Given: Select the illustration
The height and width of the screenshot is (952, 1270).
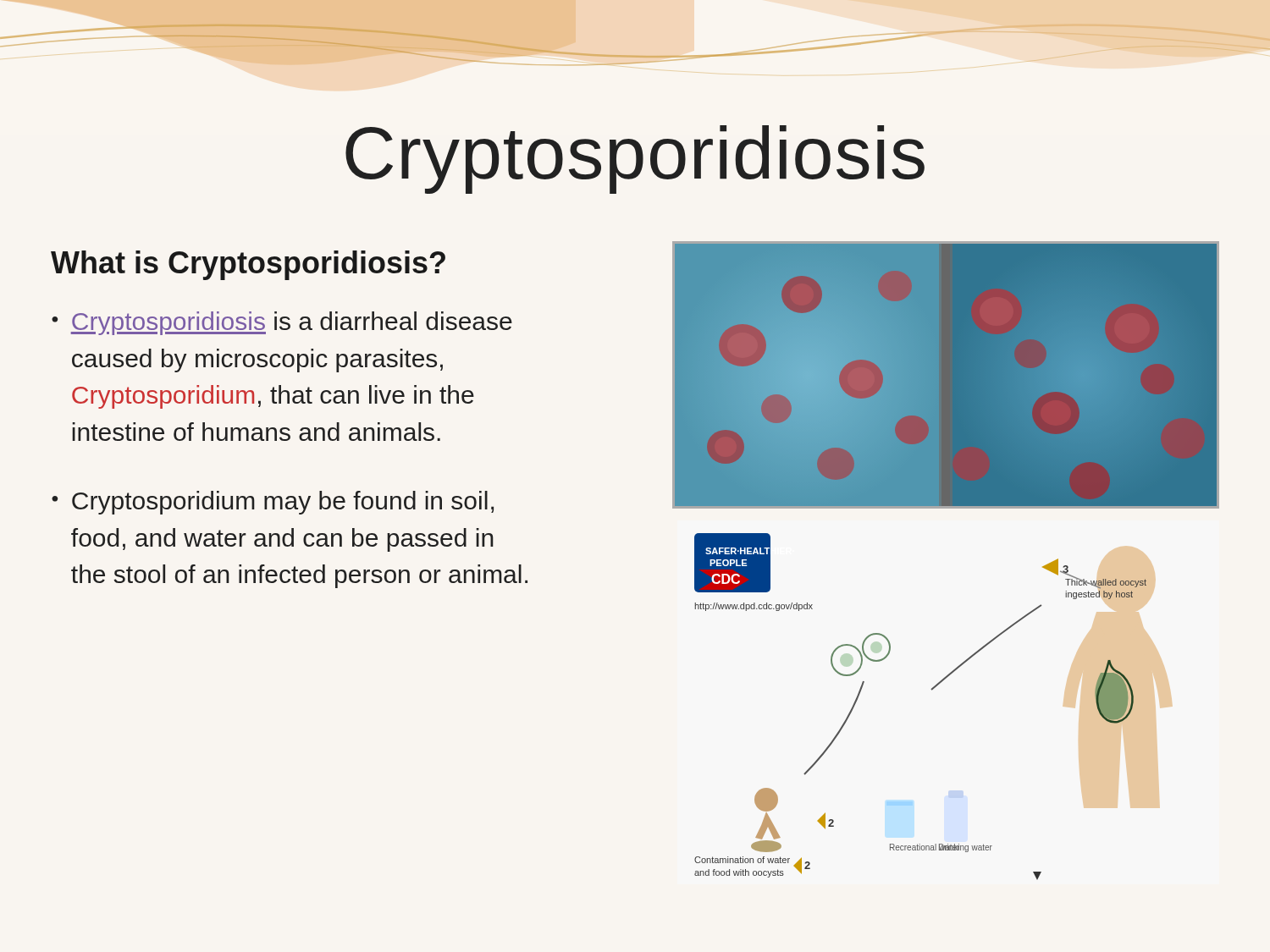Looking at the screenshot, I should (x=635, y=68).
